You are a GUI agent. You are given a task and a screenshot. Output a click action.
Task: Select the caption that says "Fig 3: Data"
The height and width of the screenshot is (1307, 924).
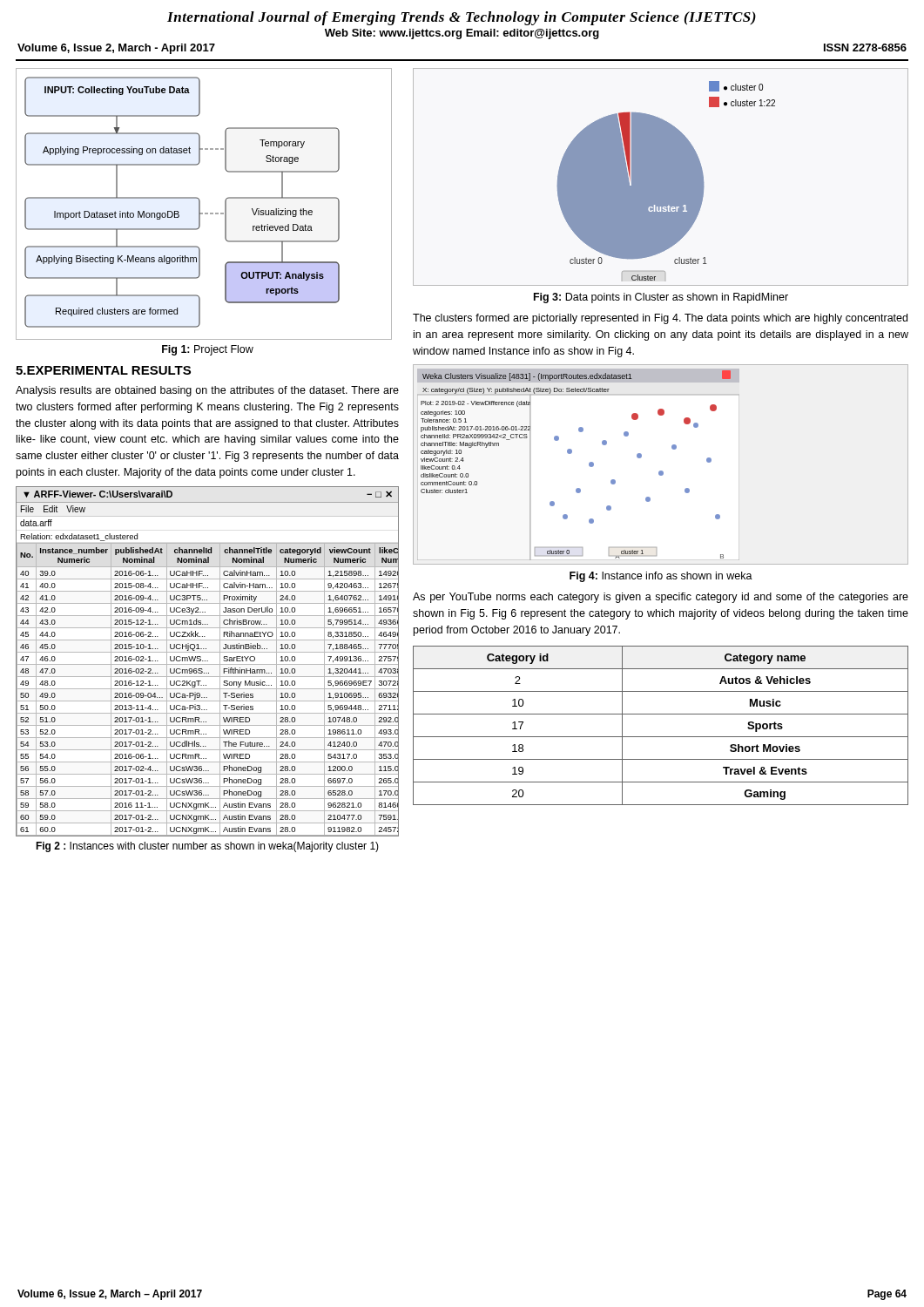tap(661, 297)
